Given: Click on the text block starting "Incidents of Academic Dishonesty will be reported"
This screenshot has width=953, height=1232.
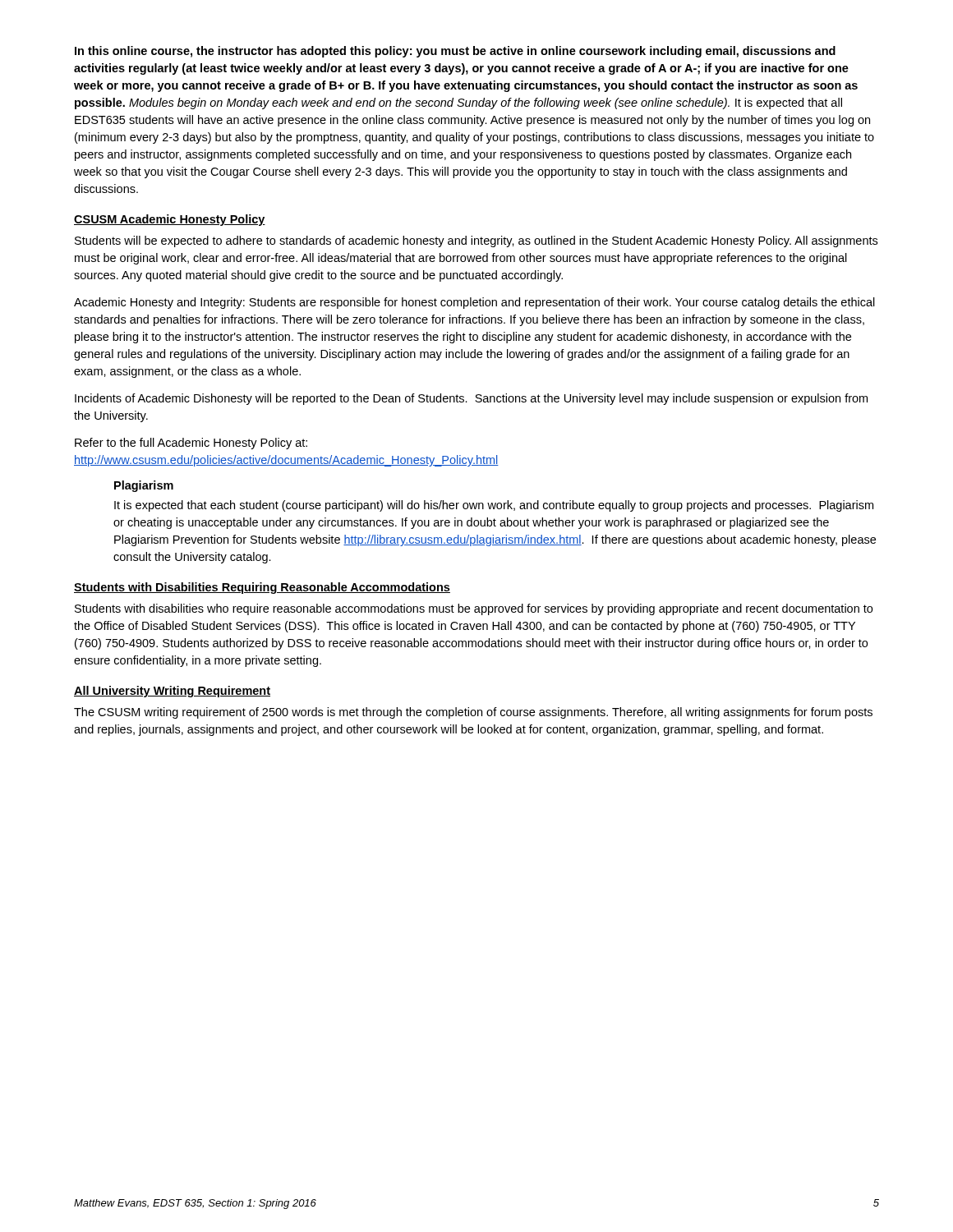Looking at the screenshot, I should point(476,408).
